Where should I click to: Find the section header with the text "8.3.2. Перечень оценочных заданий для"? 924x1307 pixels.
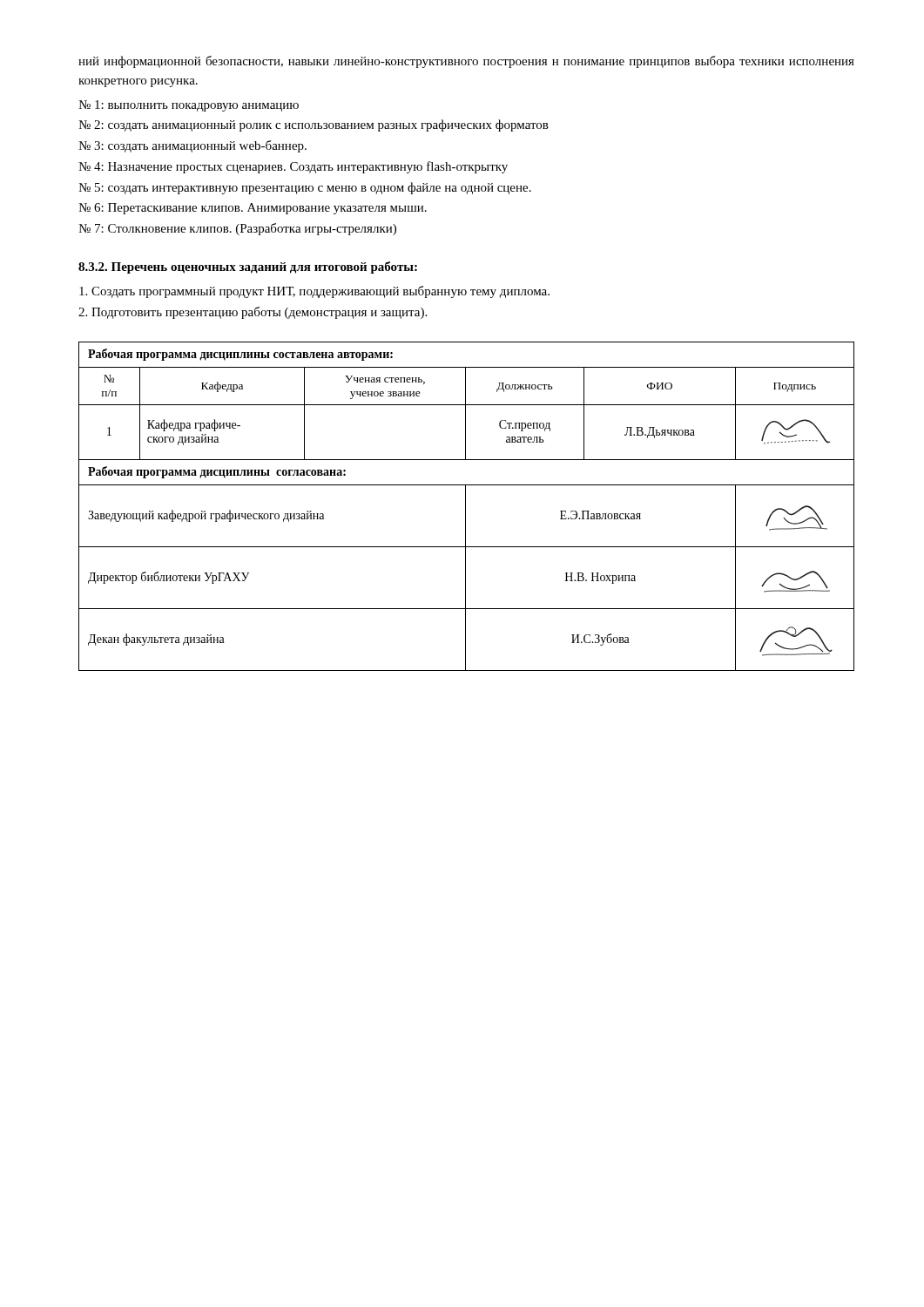[248, 266]
